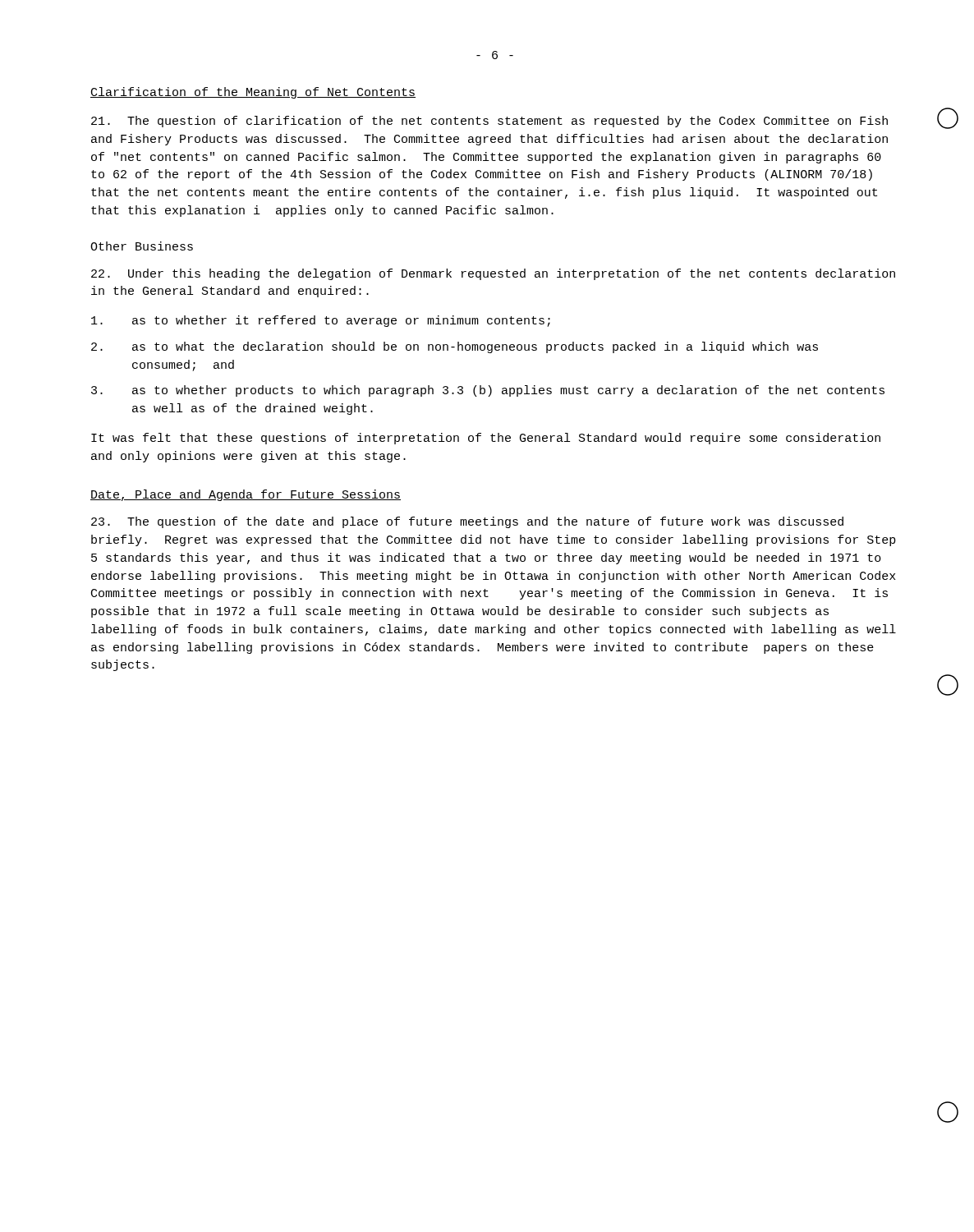
Task: Find the element starting "Under this heading the"
Action: (x=493, y=283)
